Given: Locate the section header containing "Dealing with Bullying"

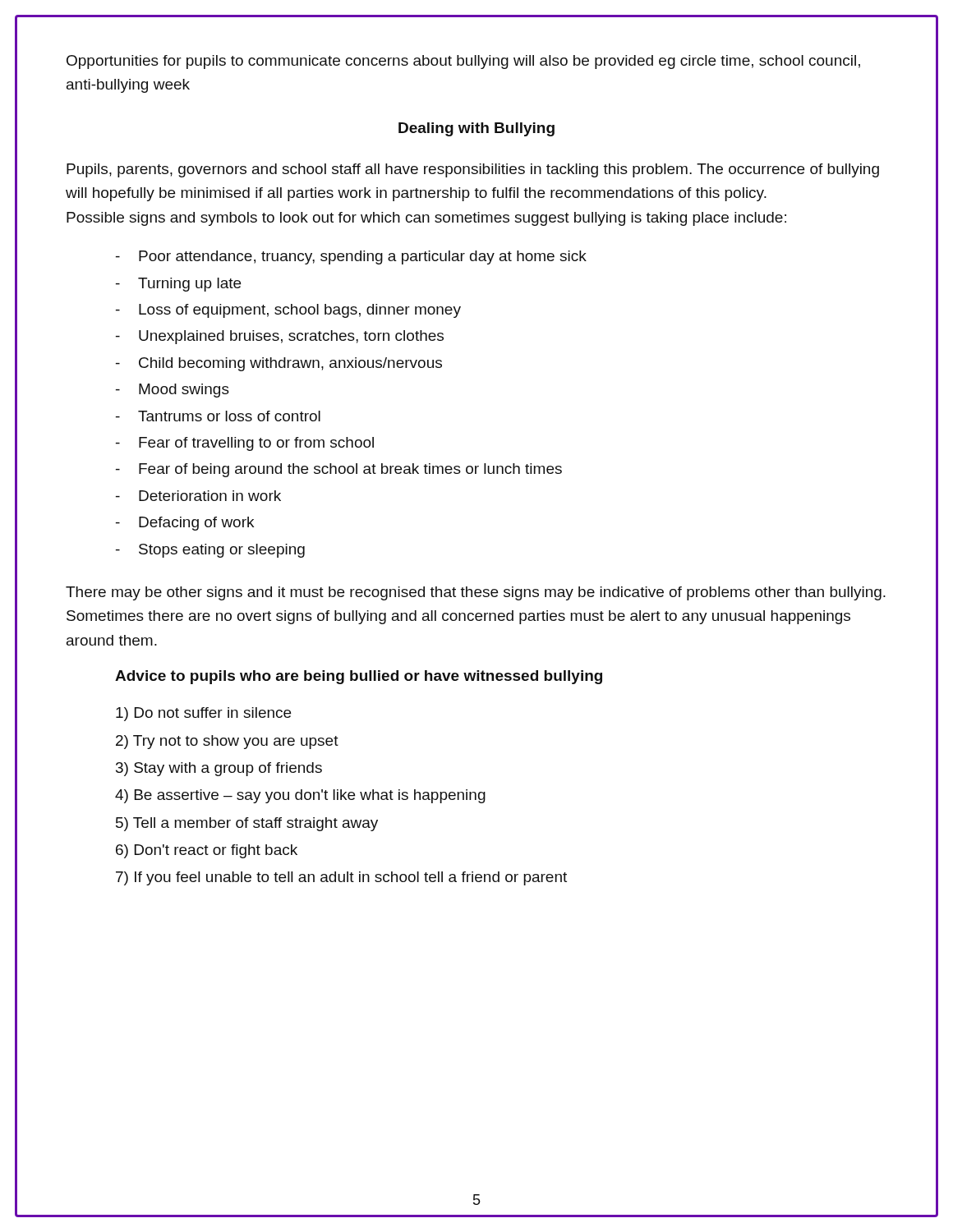Looking at the screenshot, I should 476,128.
